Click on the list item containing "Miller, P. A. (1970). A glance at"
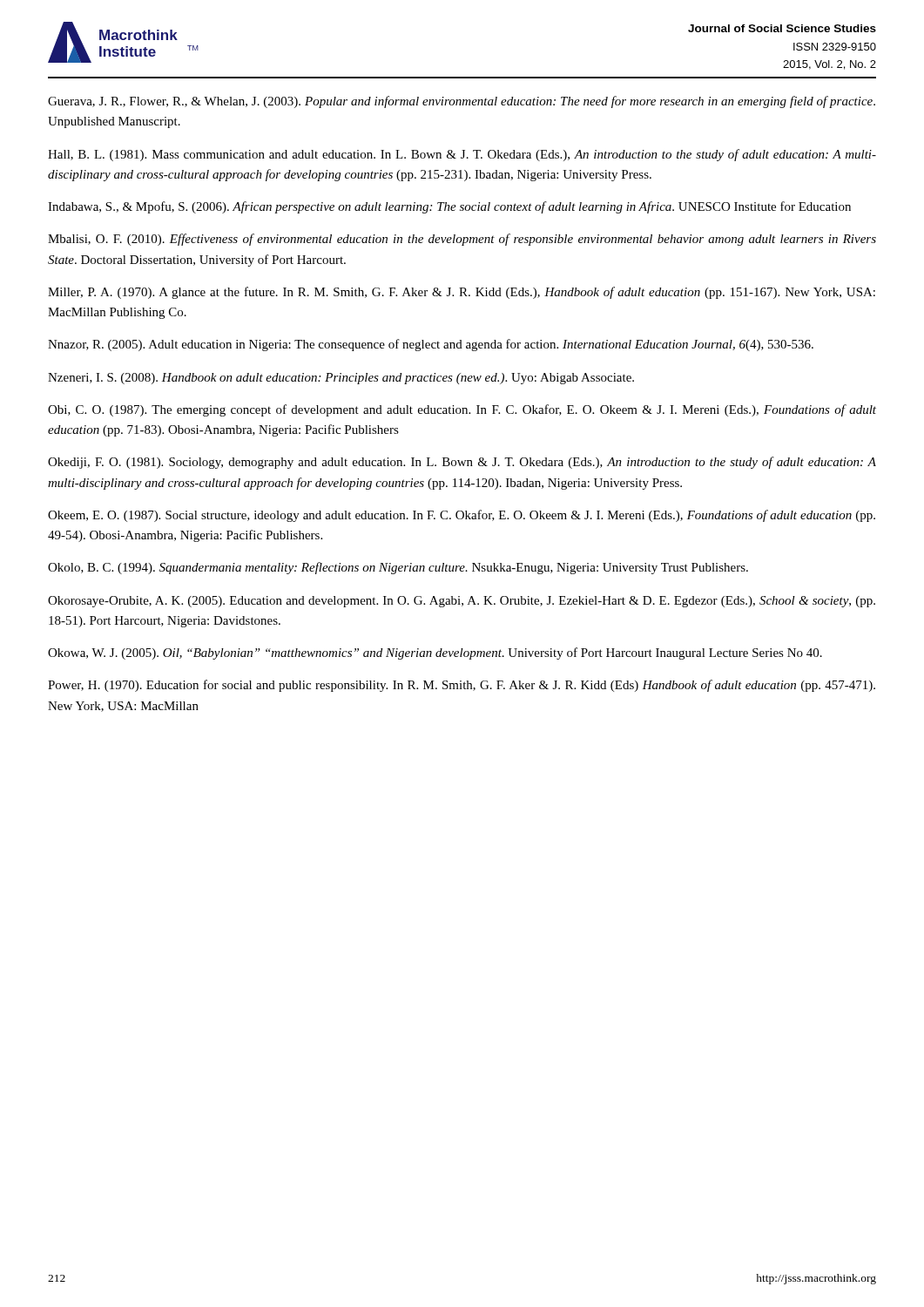Screen dimensions: 1307x924 tap(462, 302)
